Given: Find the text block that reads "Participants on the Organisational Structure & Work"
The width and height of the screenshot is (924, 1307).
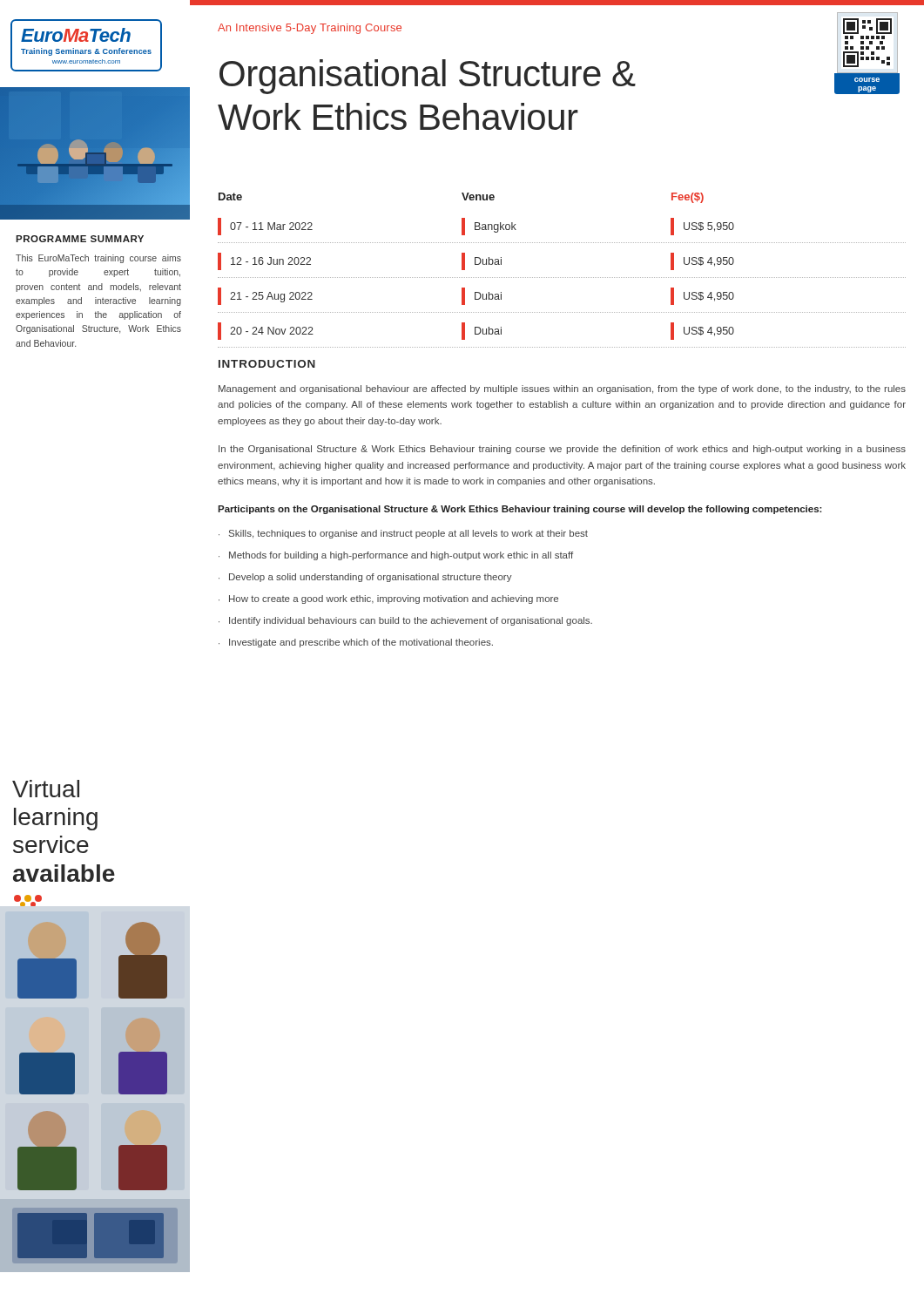Looking at the screenshot, I should click(x=520, y=509).
